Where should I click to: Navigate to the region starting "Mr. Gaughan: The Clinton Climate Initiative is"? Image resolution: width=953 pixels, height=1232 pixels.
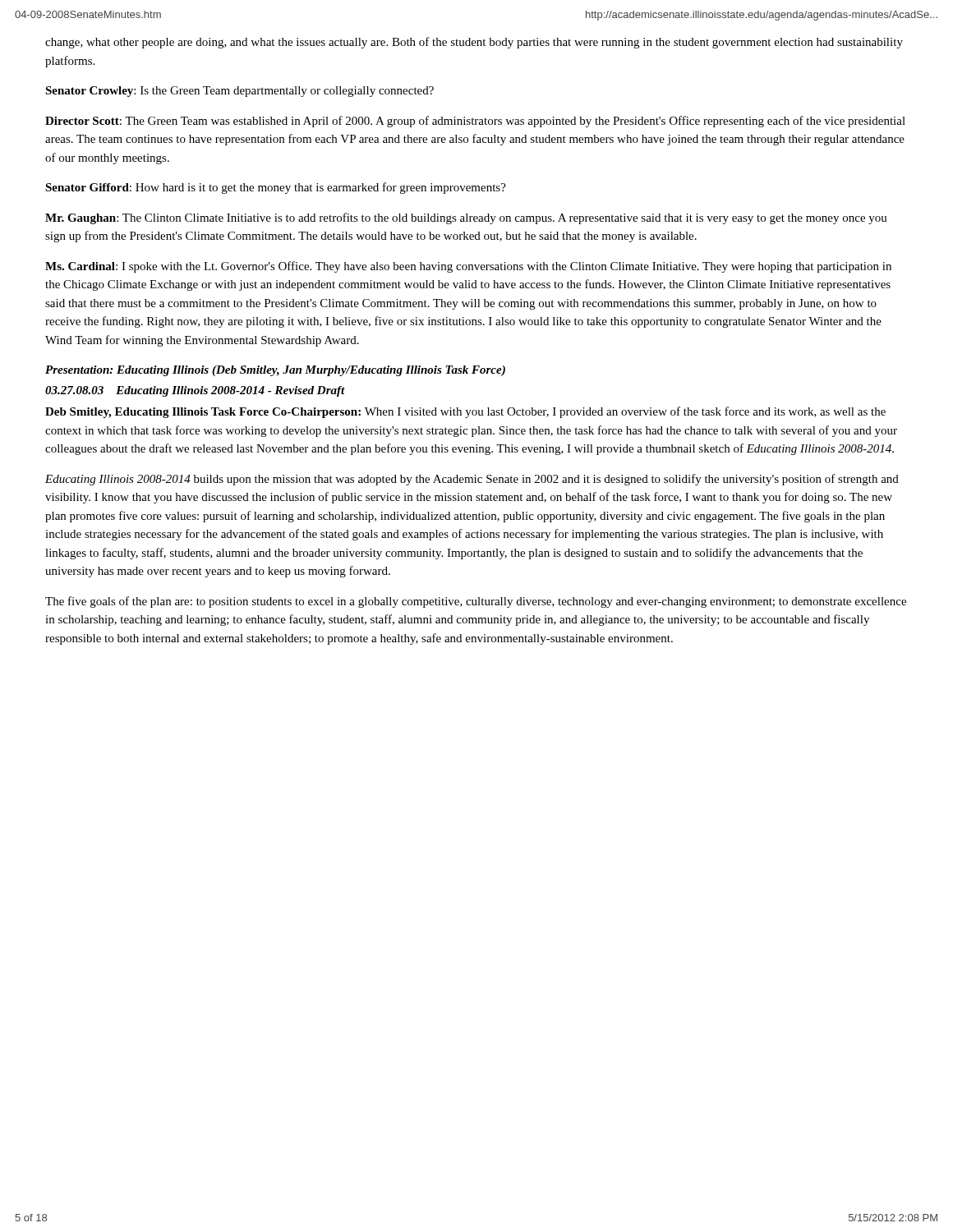click(x=466, y=227)
